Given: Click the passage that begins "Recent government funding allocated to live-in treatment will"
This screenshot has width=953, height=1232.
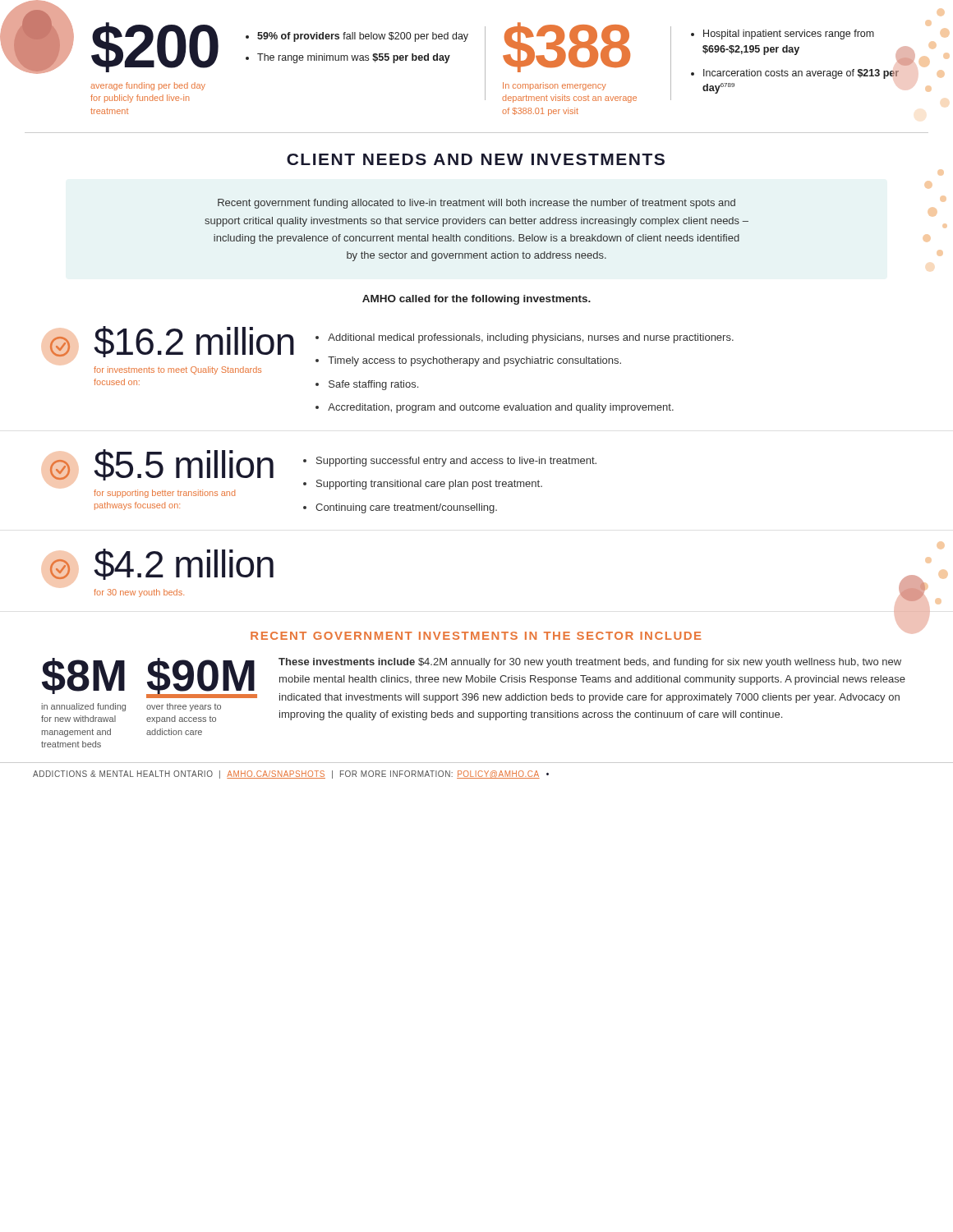Looking at the screenshot, I should (476, 229).
